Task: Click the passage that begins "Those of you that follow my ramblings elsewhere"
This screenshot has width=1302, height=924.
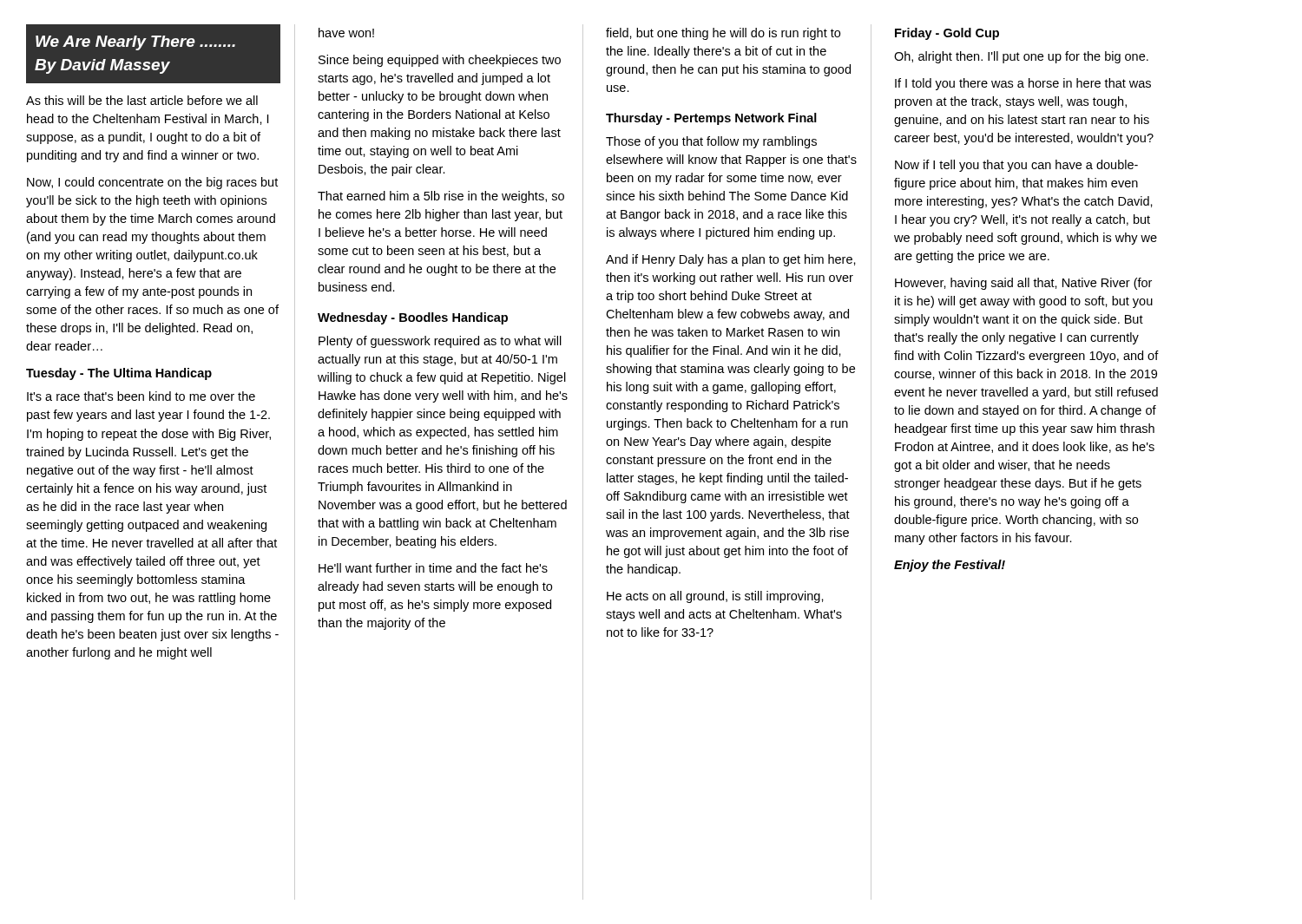Action: click(x=731, y=187)
